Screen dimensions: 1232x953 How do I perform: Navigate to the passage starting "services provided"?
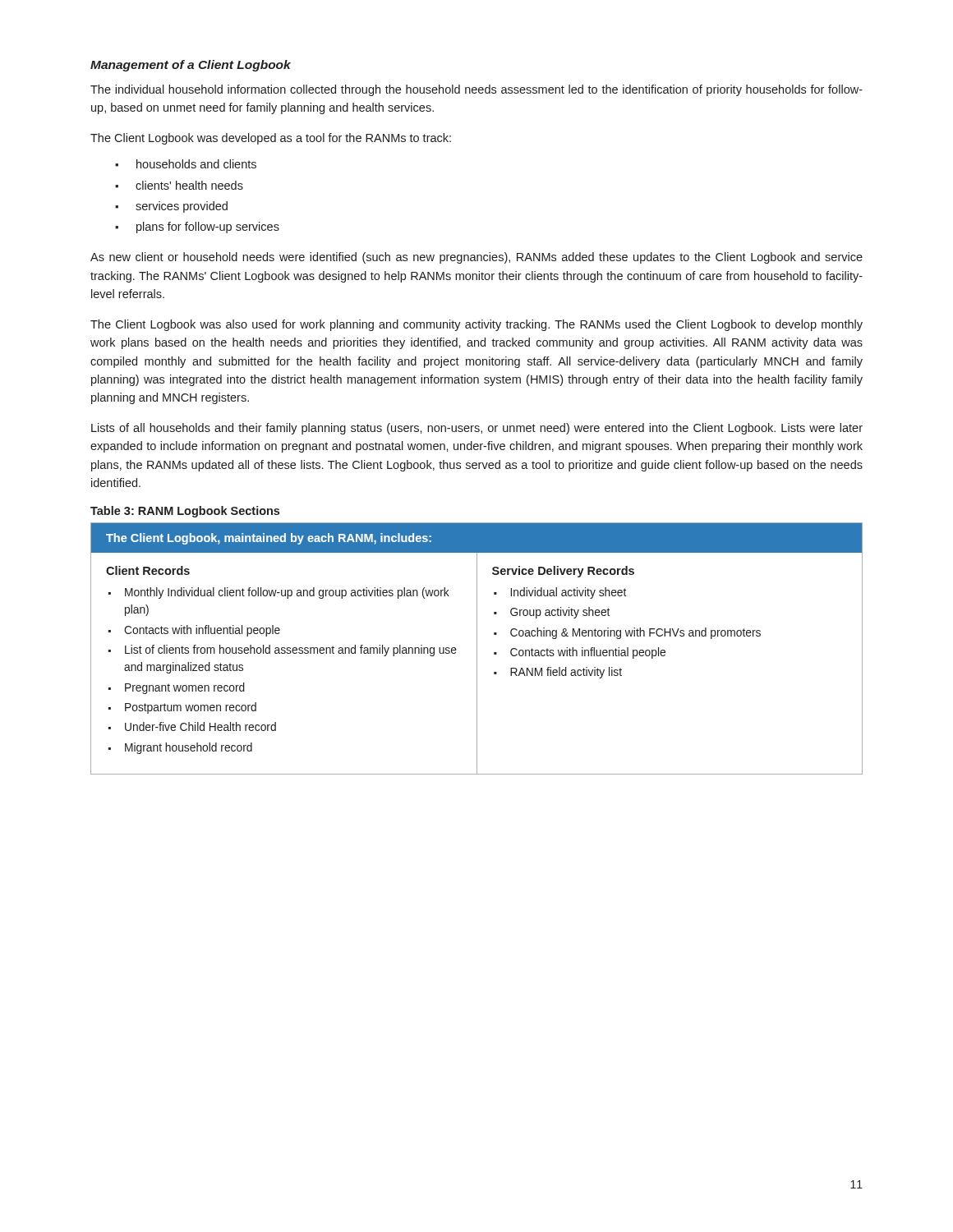[x=182, y=206]
